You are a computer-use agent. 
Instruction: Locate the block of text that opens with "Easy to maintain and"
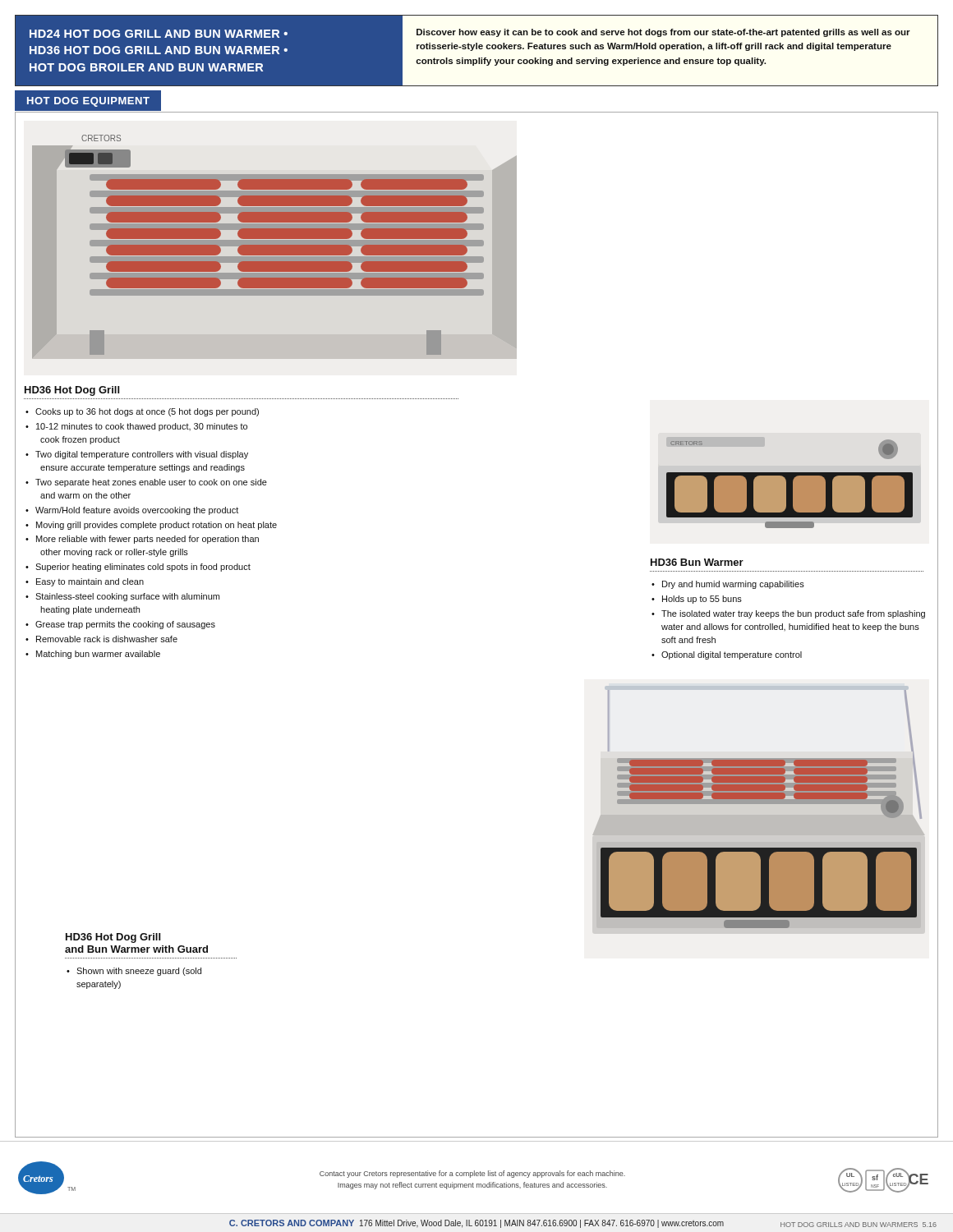90,582
